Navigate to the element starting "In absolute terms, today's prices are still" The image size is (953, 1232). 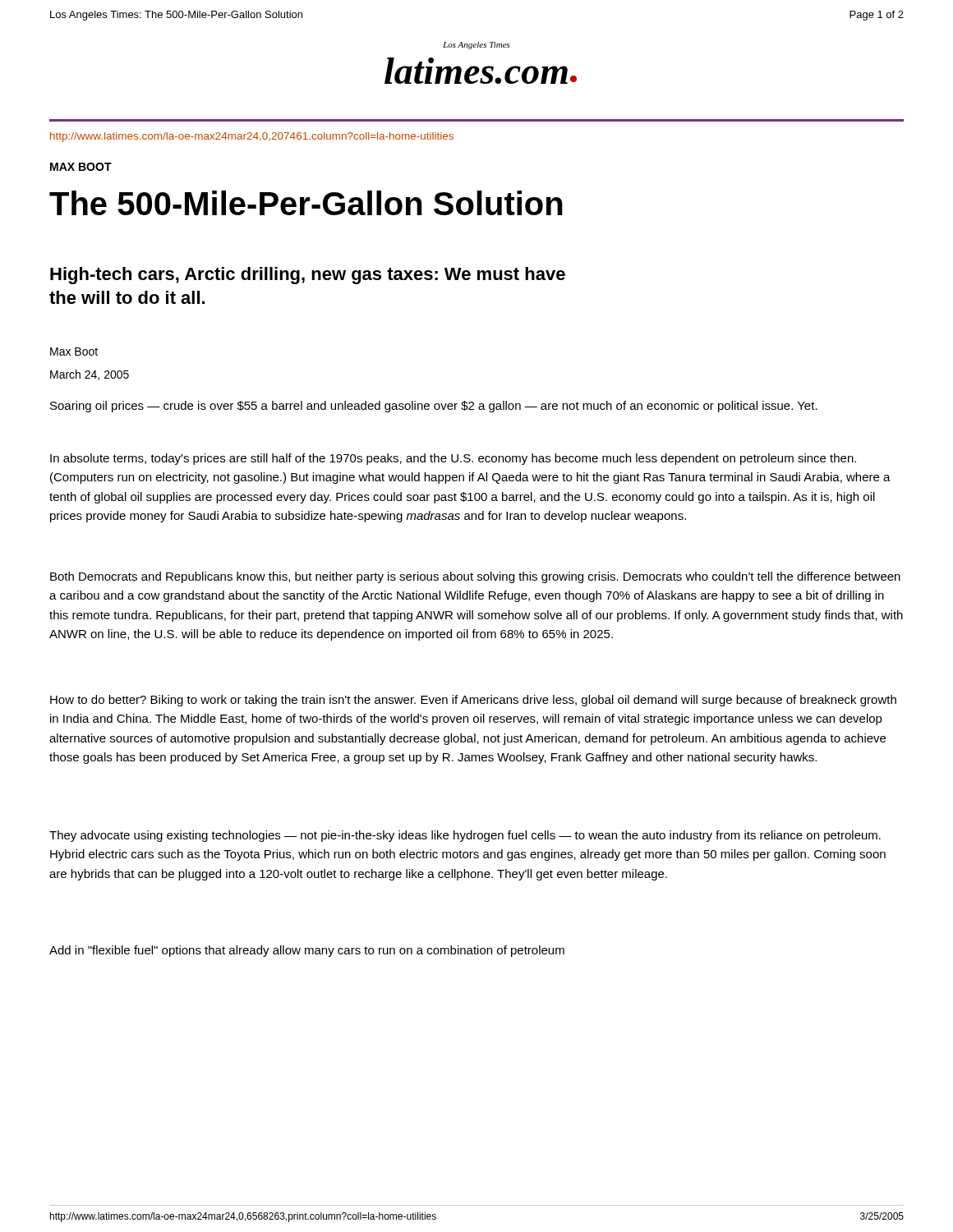(470, 487)
